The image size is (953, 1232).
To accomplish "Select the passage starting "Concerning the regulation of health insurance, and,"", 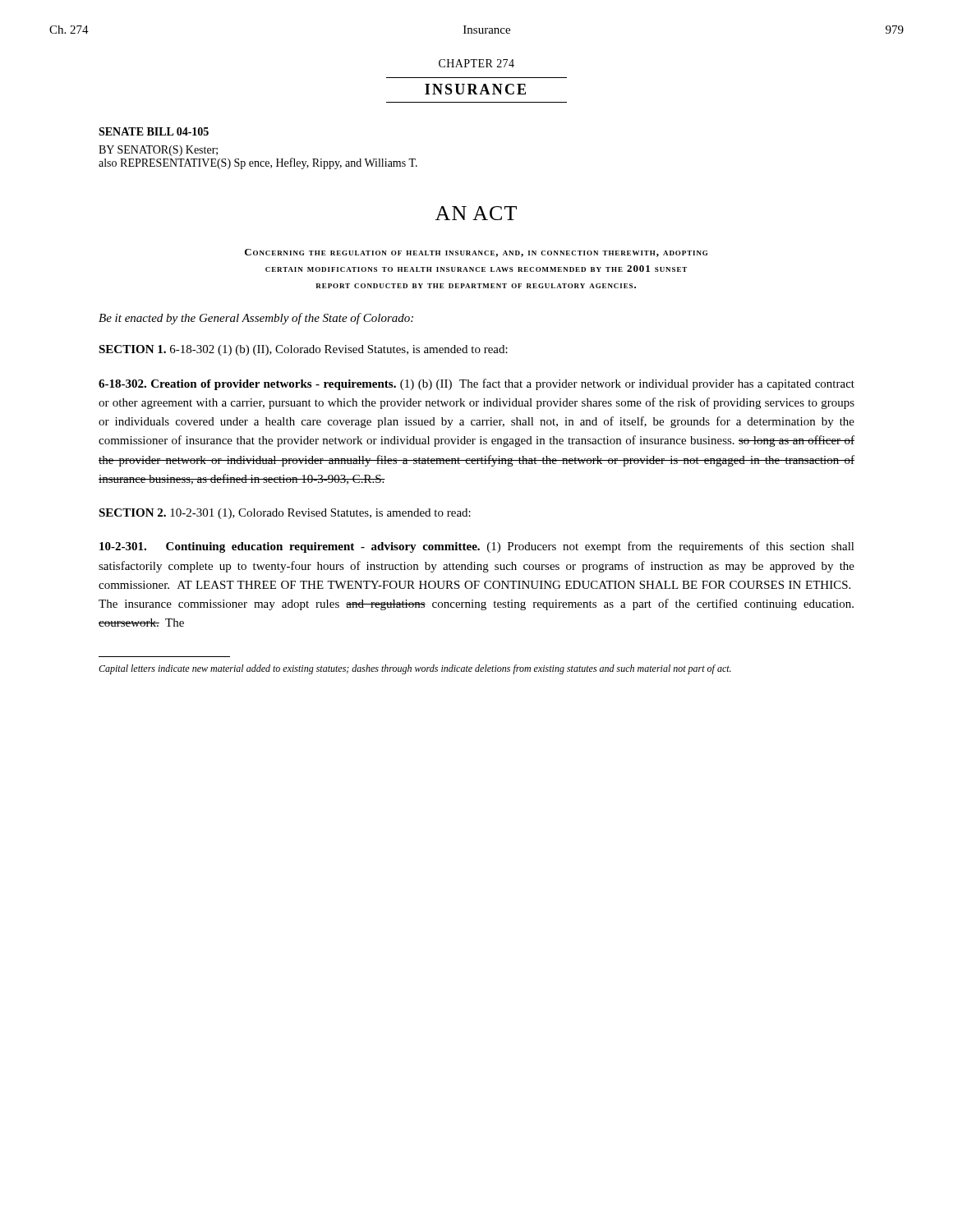I will point(476,268).
